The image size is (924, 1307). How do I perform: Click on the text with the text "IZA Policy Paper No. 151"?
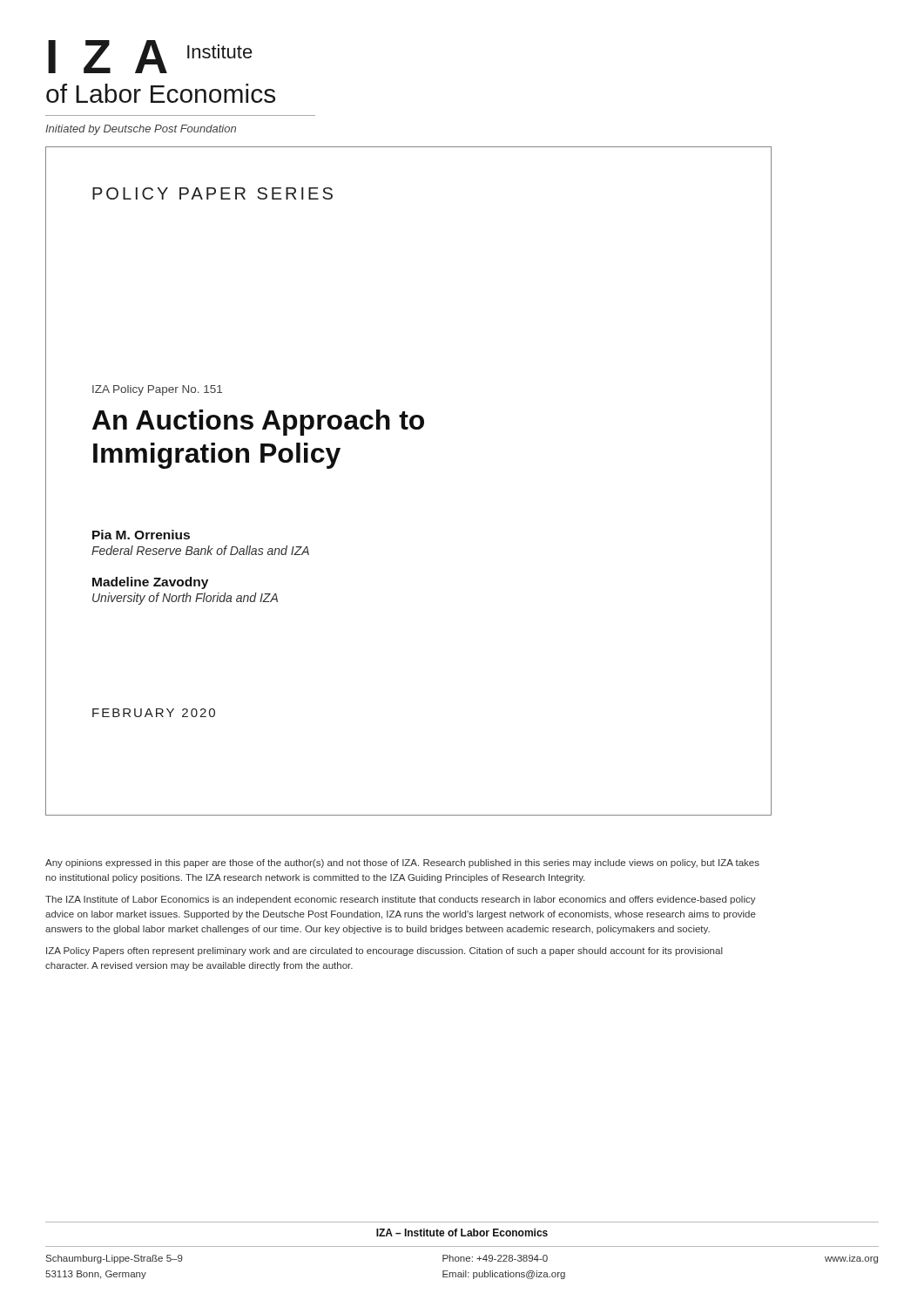point(157,389)
